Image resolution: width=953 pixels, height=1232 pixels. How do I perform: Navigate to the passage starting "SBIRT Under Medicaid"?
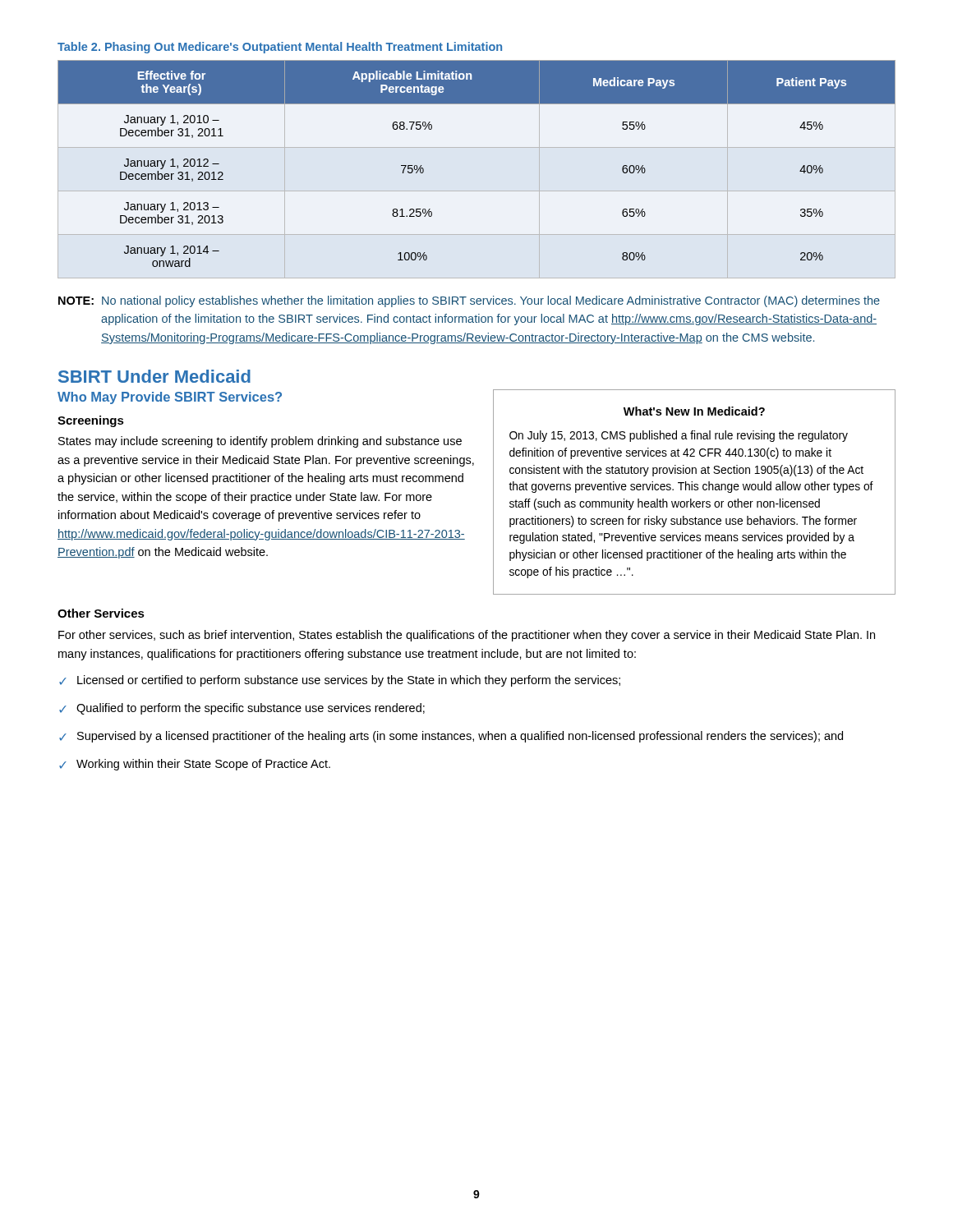click(x=154, y=376)
